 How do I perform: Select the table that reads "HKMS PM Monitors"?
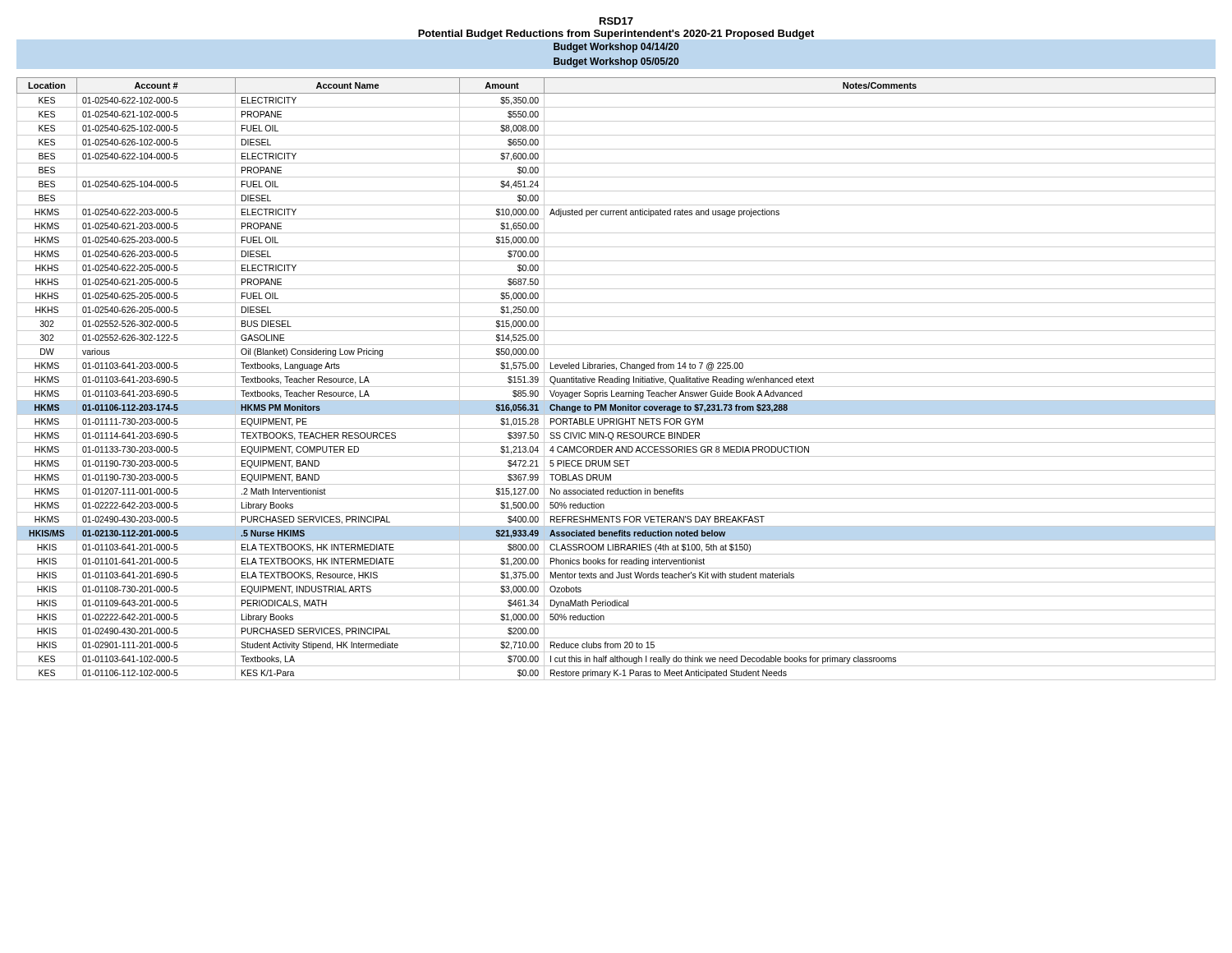click(x=616, y=379)
